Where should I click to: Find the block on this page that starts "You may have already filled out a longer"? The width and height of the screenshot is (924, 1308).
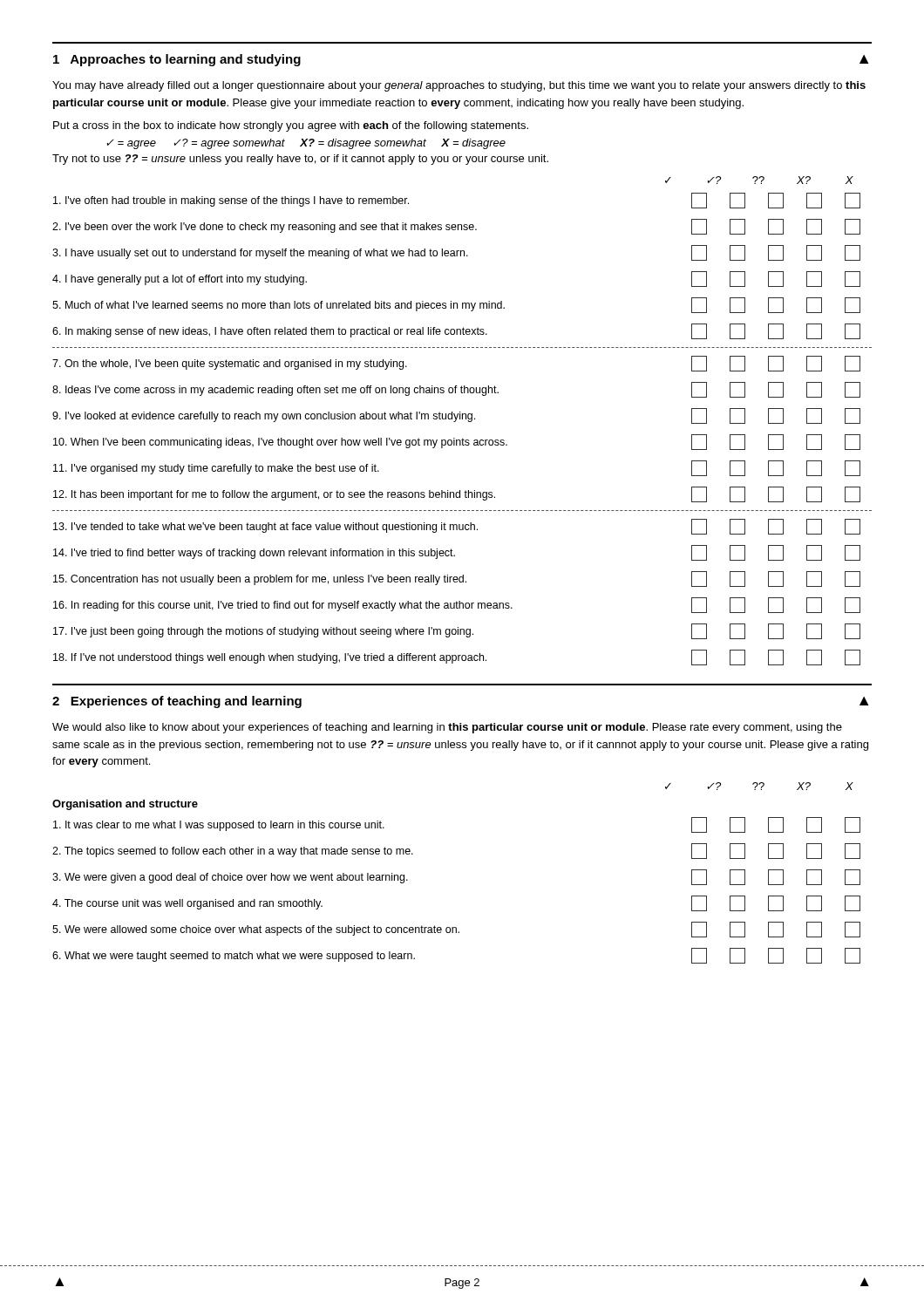459,94
